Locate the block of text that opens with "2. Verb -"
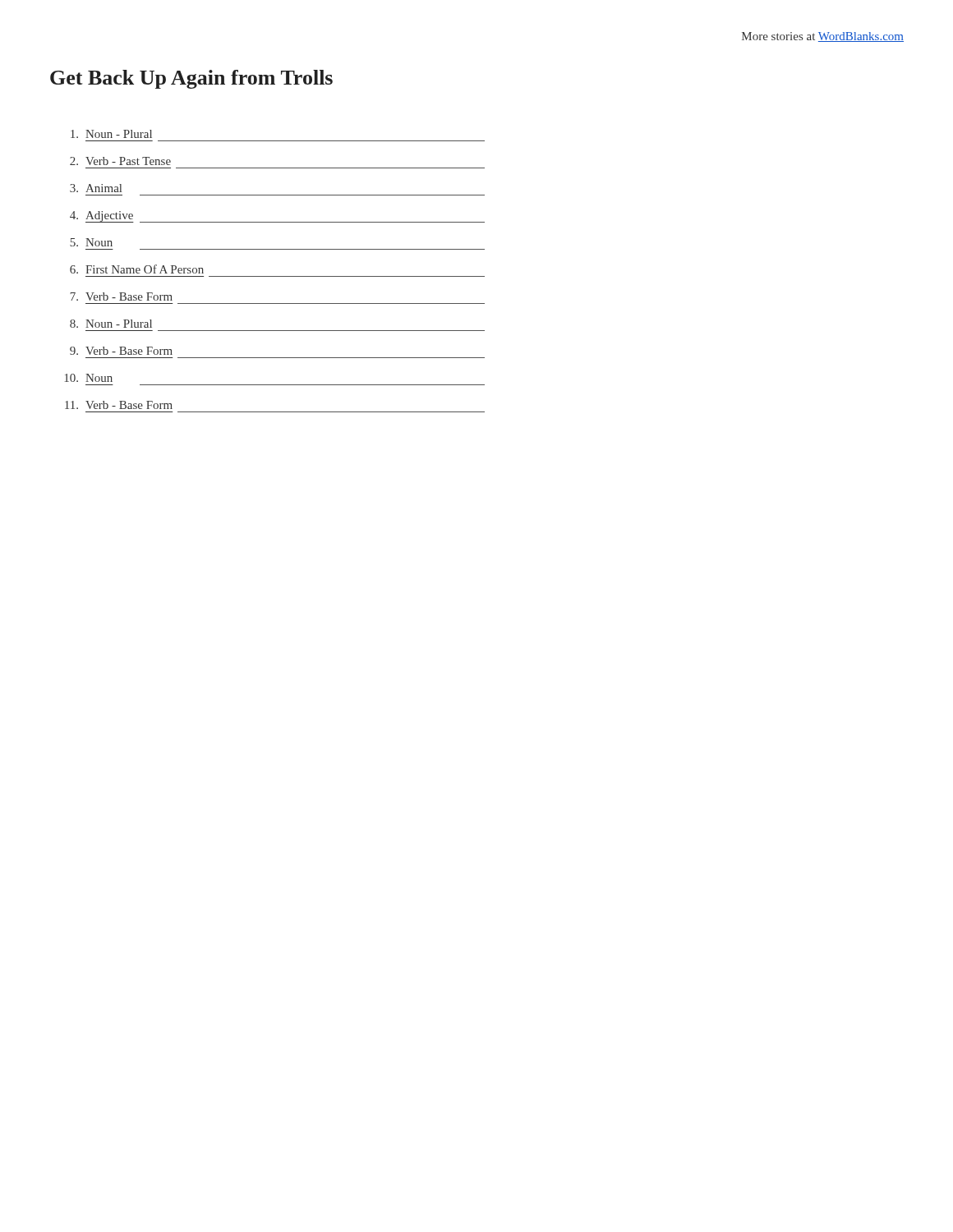The image size is (953, 1232). (x=267, y=162)
